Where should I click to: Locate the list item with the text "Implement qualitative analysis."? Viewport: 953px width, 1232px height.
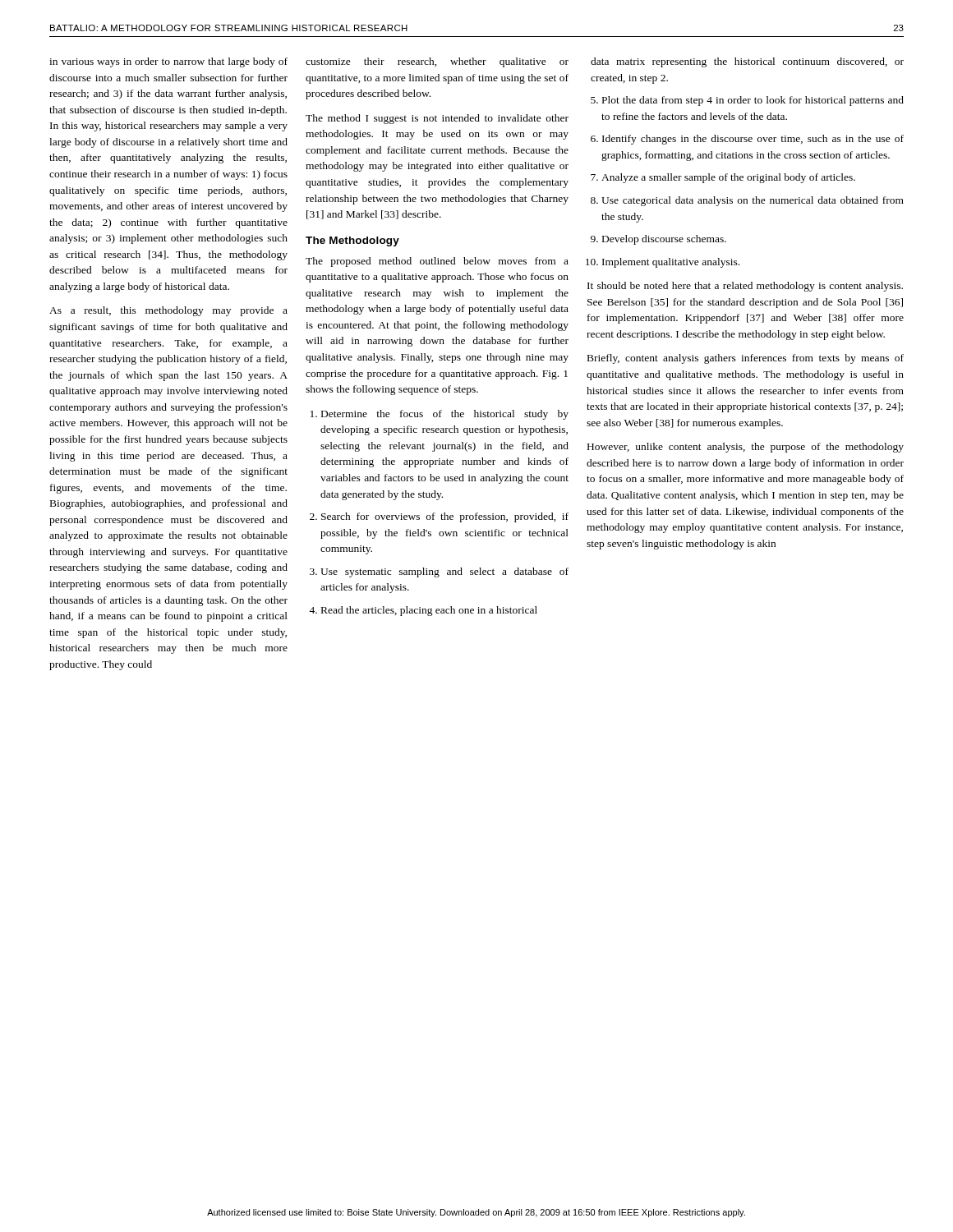(745, 262)
